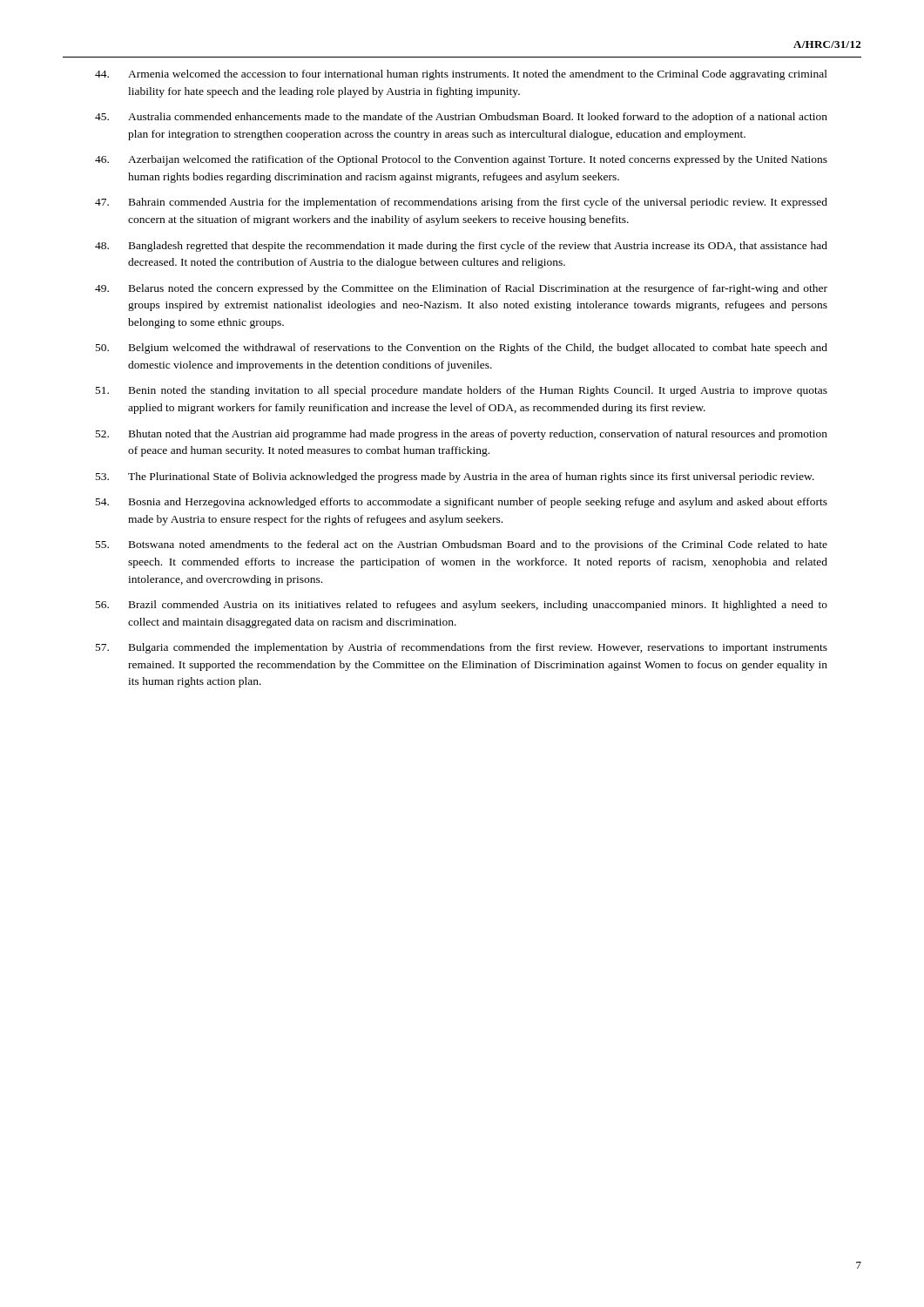Point to the block beginning "52.Bhutan noted that the Austrian aid programme"
The height and width of the screenshot is (1307, 924).
461,442
